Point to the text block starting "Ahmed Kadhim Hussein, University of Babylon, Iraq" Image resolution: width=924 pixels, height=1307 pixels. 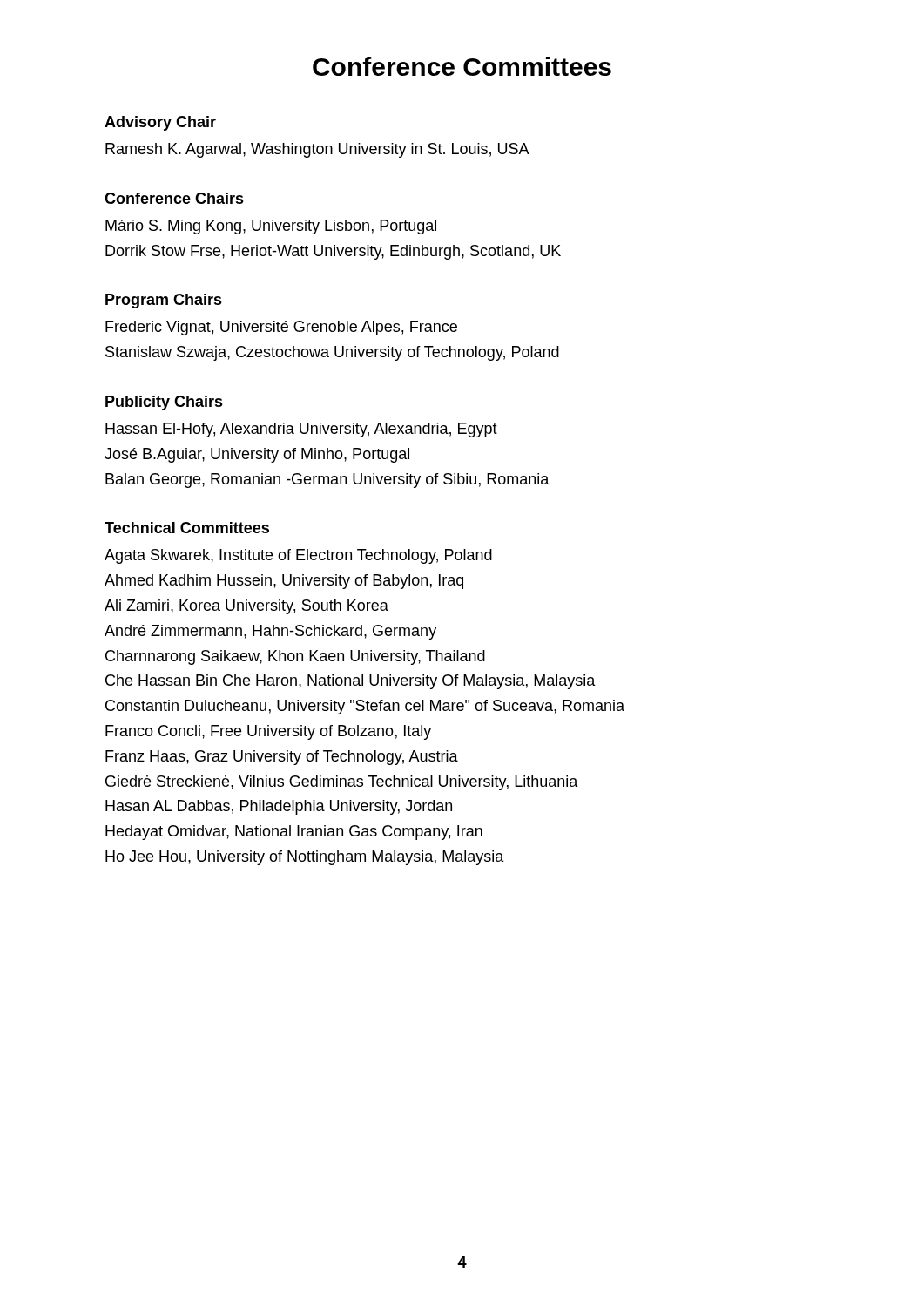284,580
